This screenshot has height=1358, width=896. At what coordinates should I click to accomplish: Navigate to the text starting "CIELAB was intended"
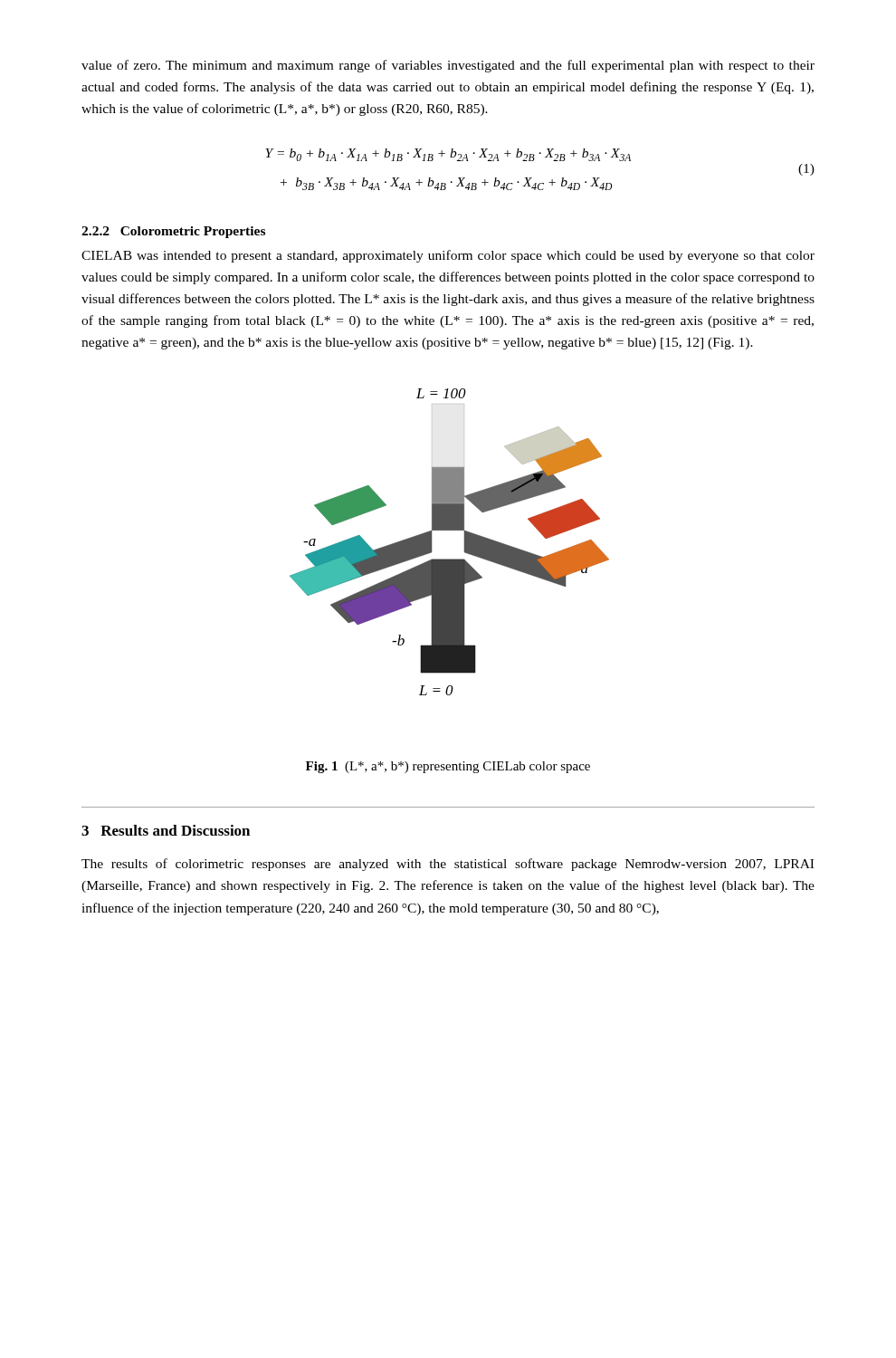[448, 299]
